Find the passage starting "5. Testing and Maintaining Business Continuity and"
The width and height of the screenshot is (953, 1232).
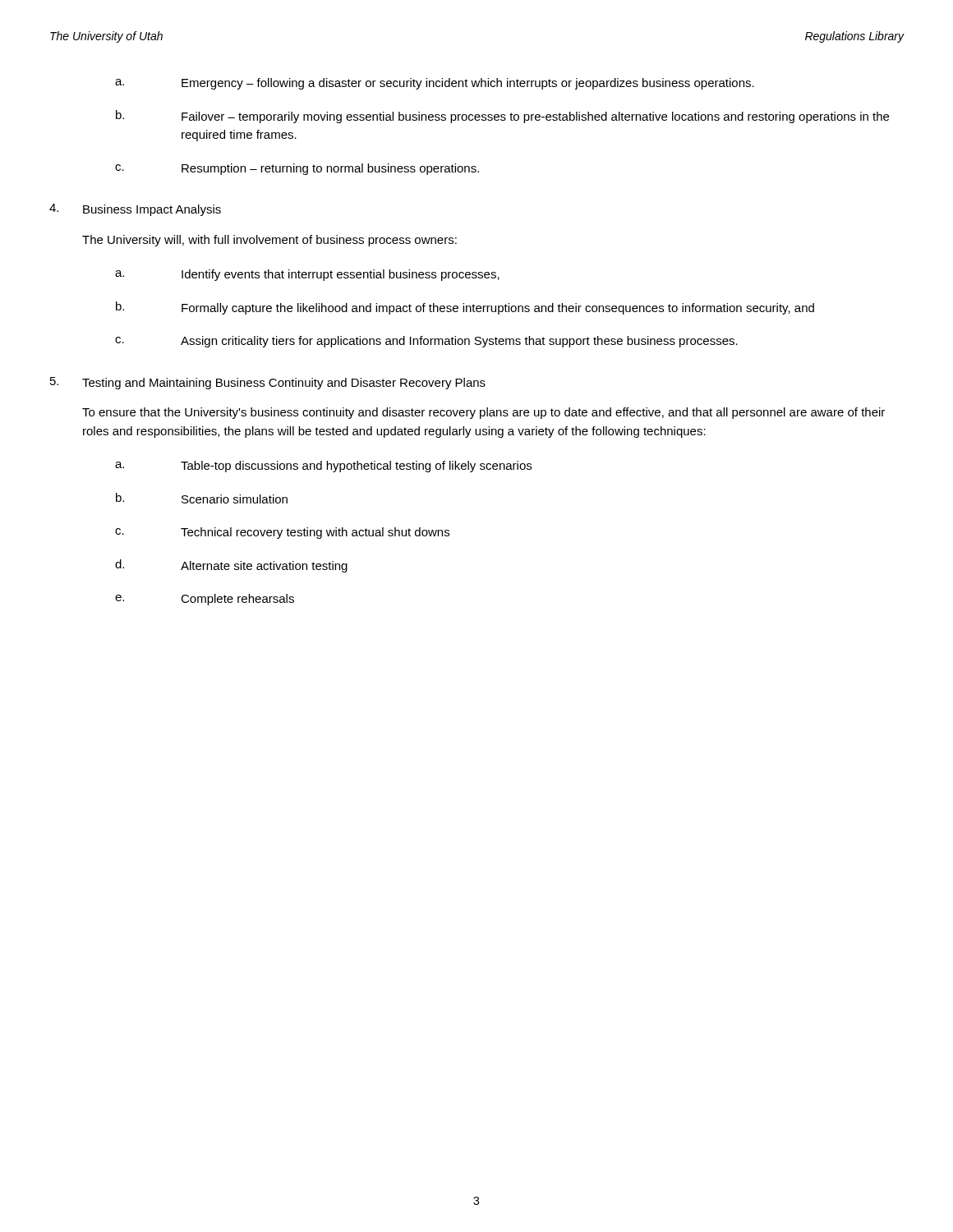(x=476, y=383)
